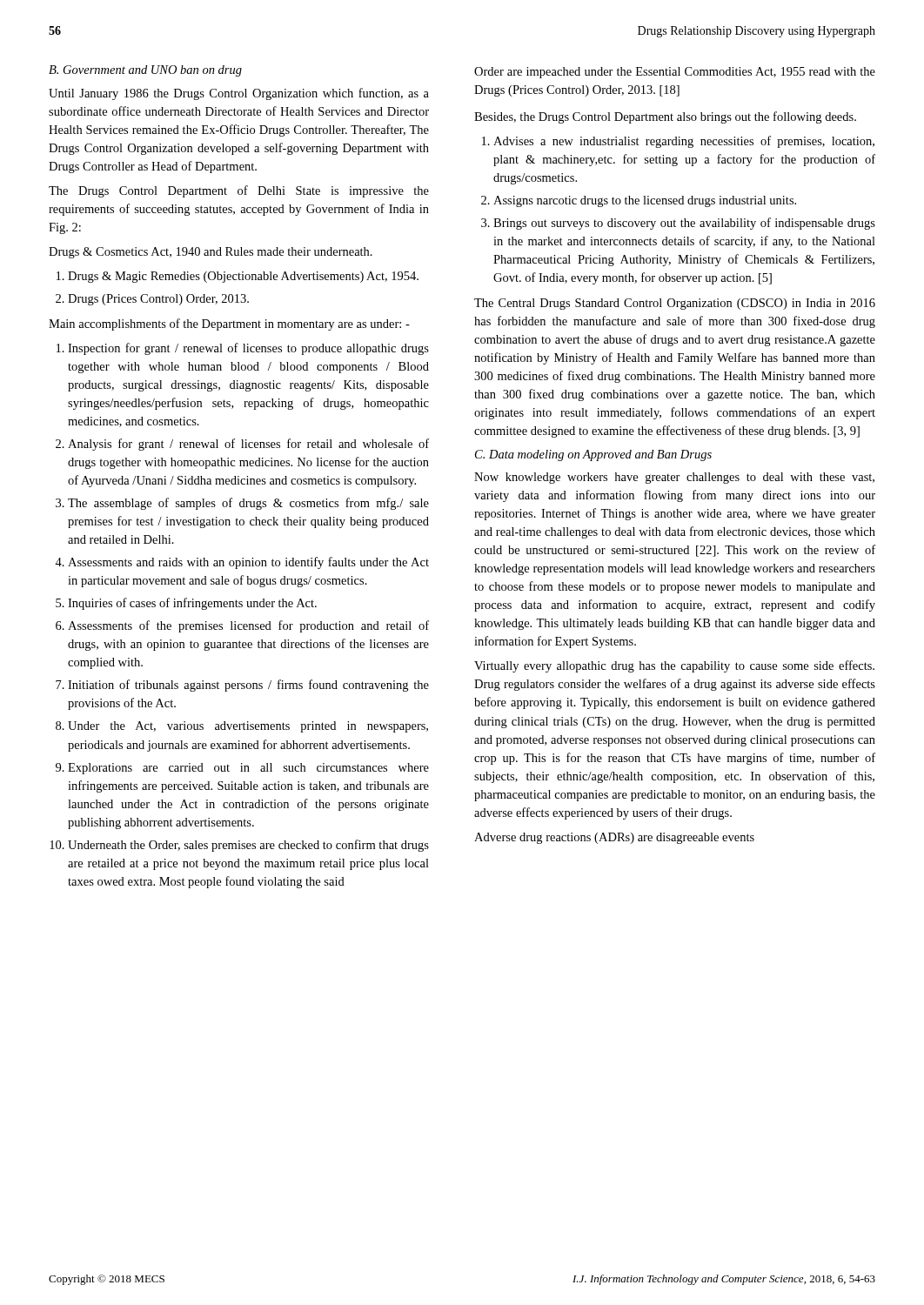Find the passage starting "B. Government and UNO ban on drug"

[x=145, y=70]
